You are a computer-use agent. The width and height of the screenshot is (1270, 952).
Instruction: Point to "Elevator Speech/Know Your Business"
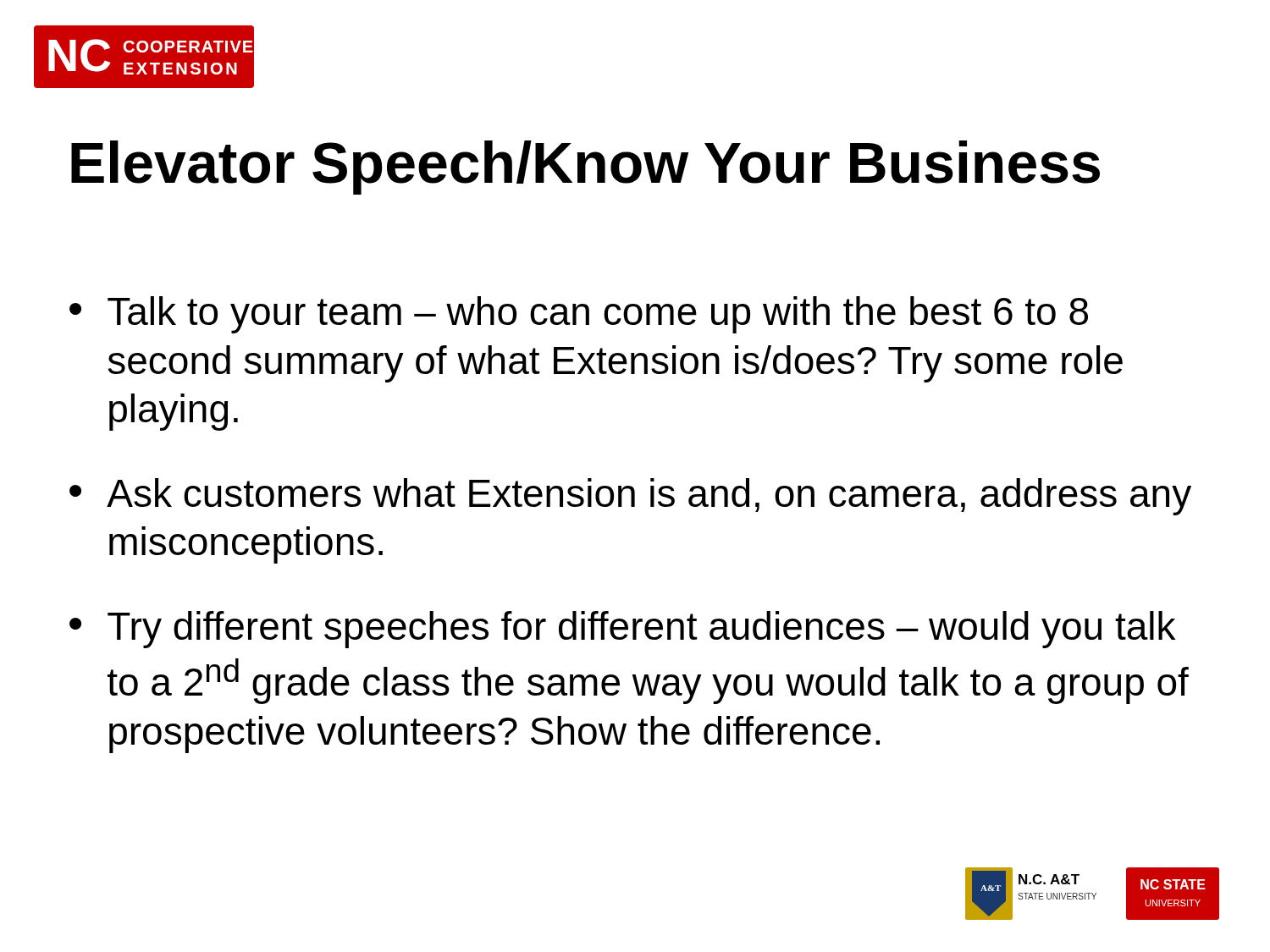[x=635, y=163]
